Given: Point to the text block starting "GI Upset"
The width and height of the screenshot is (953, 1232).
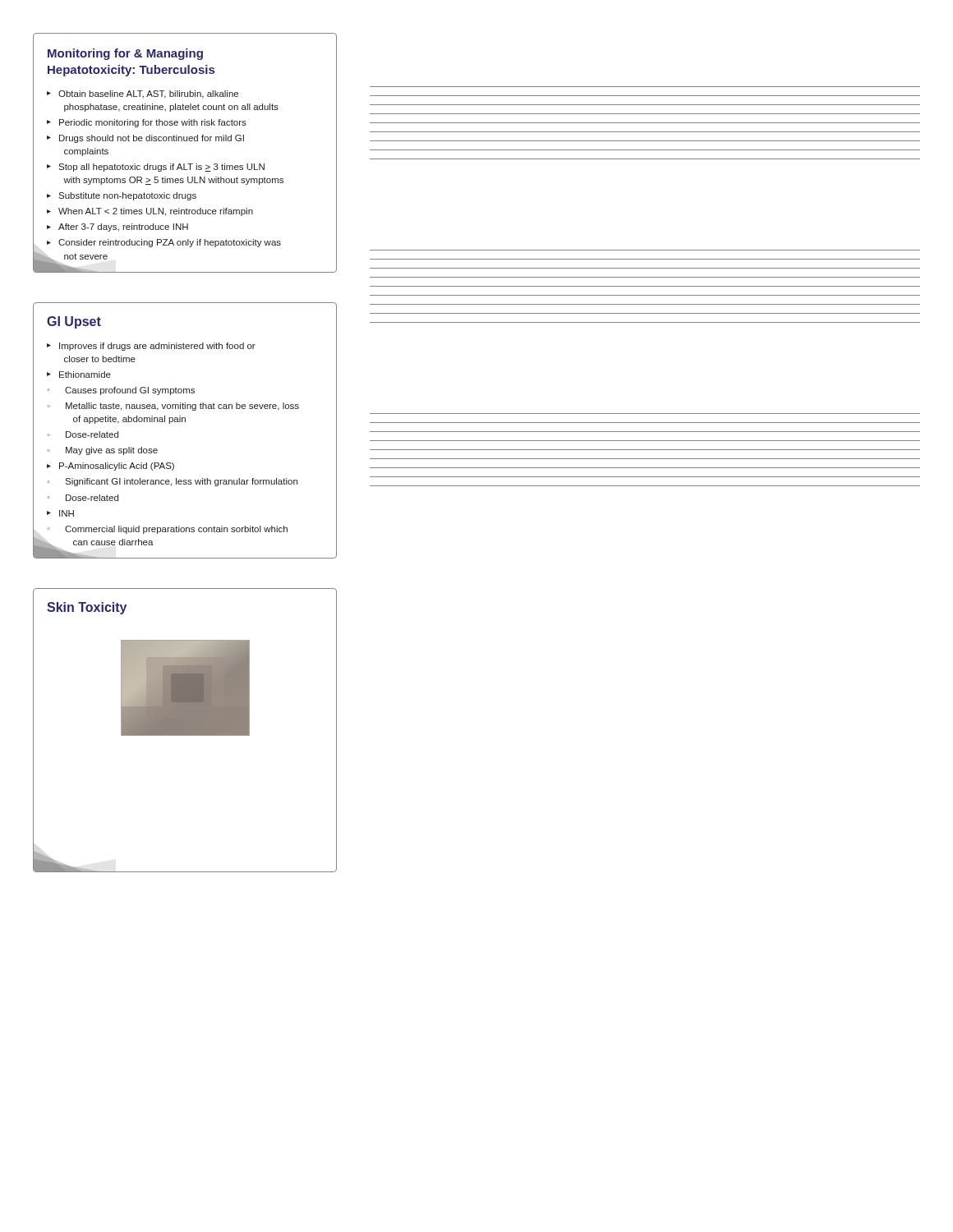Looking at the screenshot, I should click(x=74, y=322).
